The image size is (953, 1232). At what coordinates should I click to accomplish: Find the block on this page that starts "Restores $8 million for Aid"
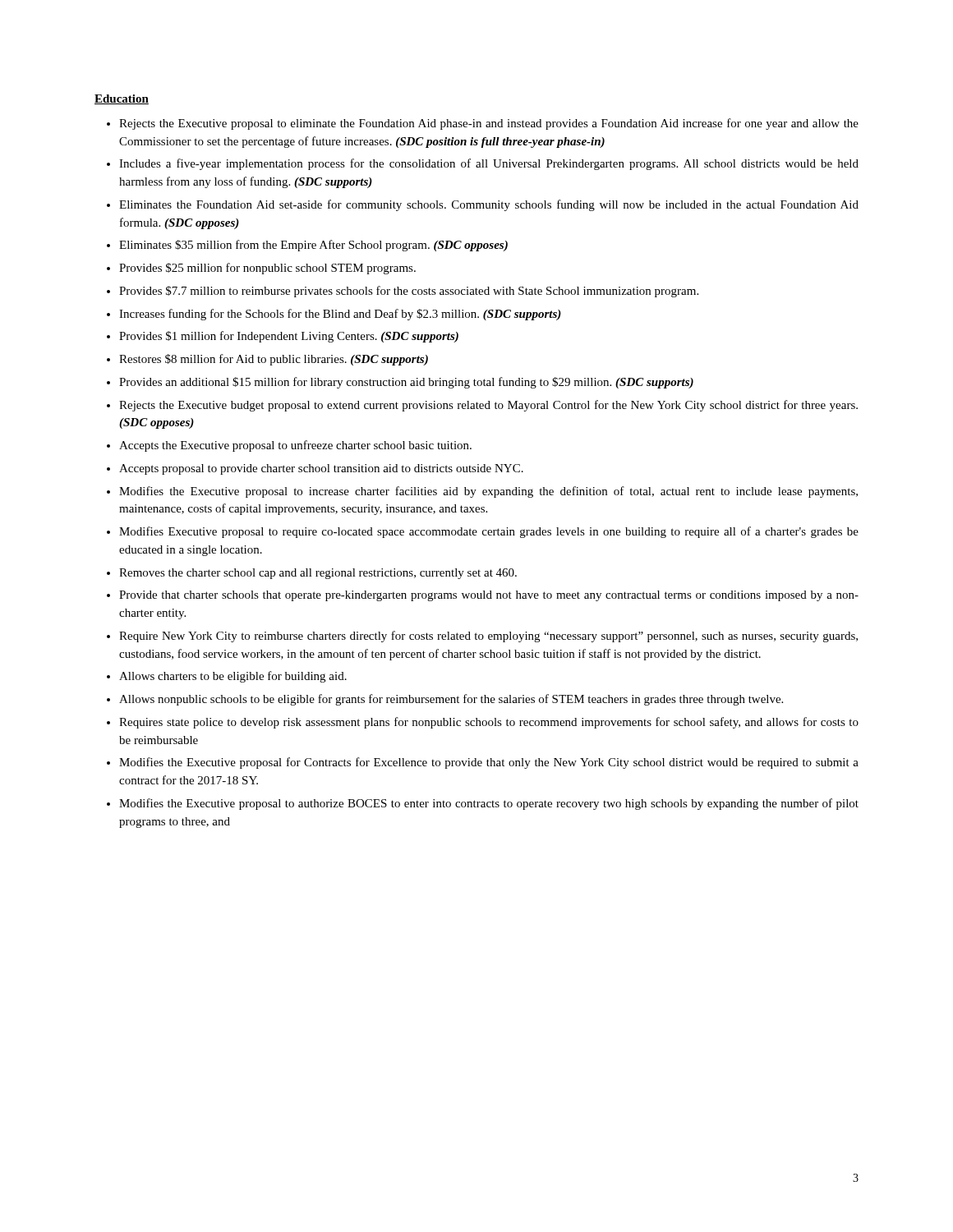click(x=274, y=360)
